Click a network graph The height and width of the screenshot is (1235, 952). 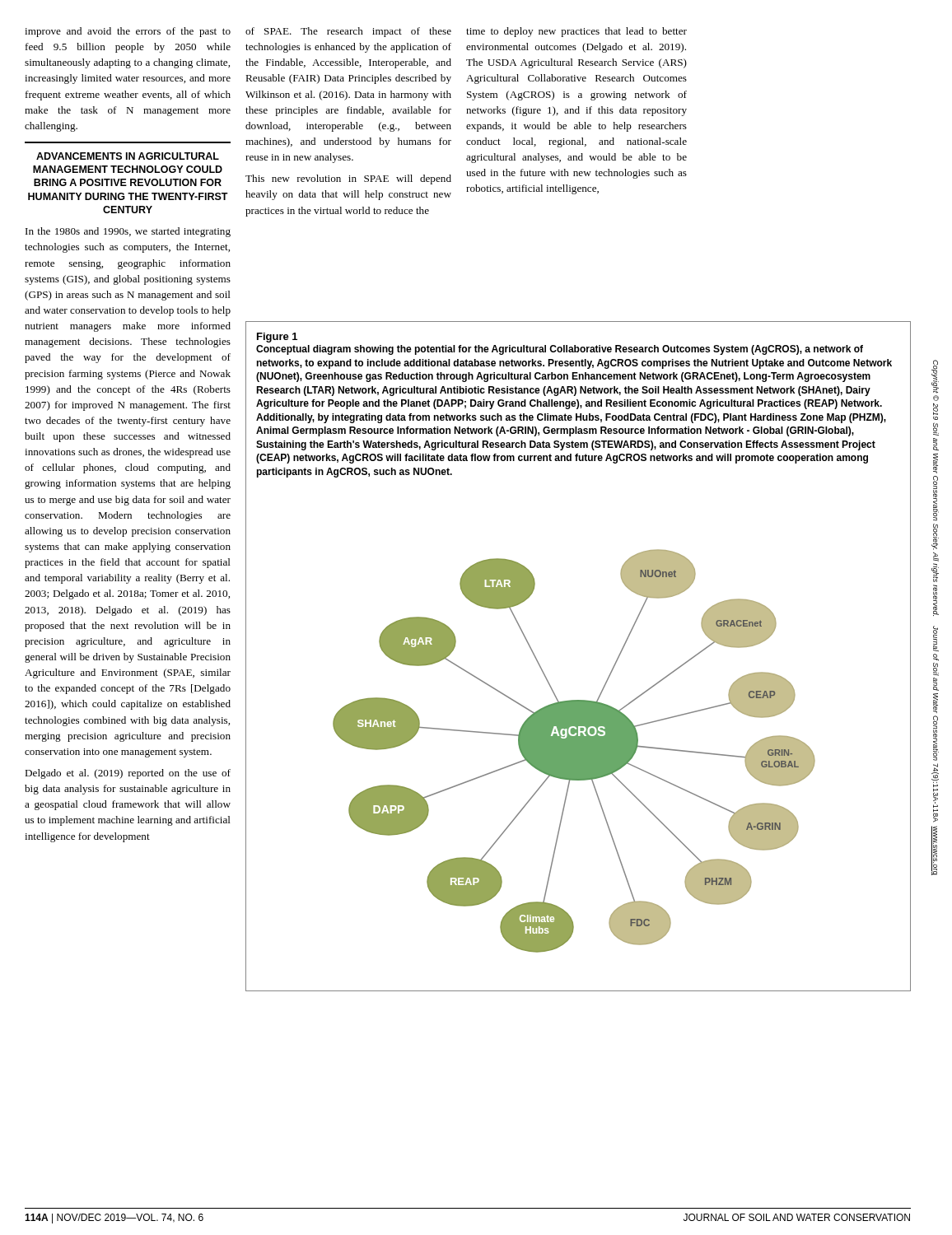click(x=578, y=738)
